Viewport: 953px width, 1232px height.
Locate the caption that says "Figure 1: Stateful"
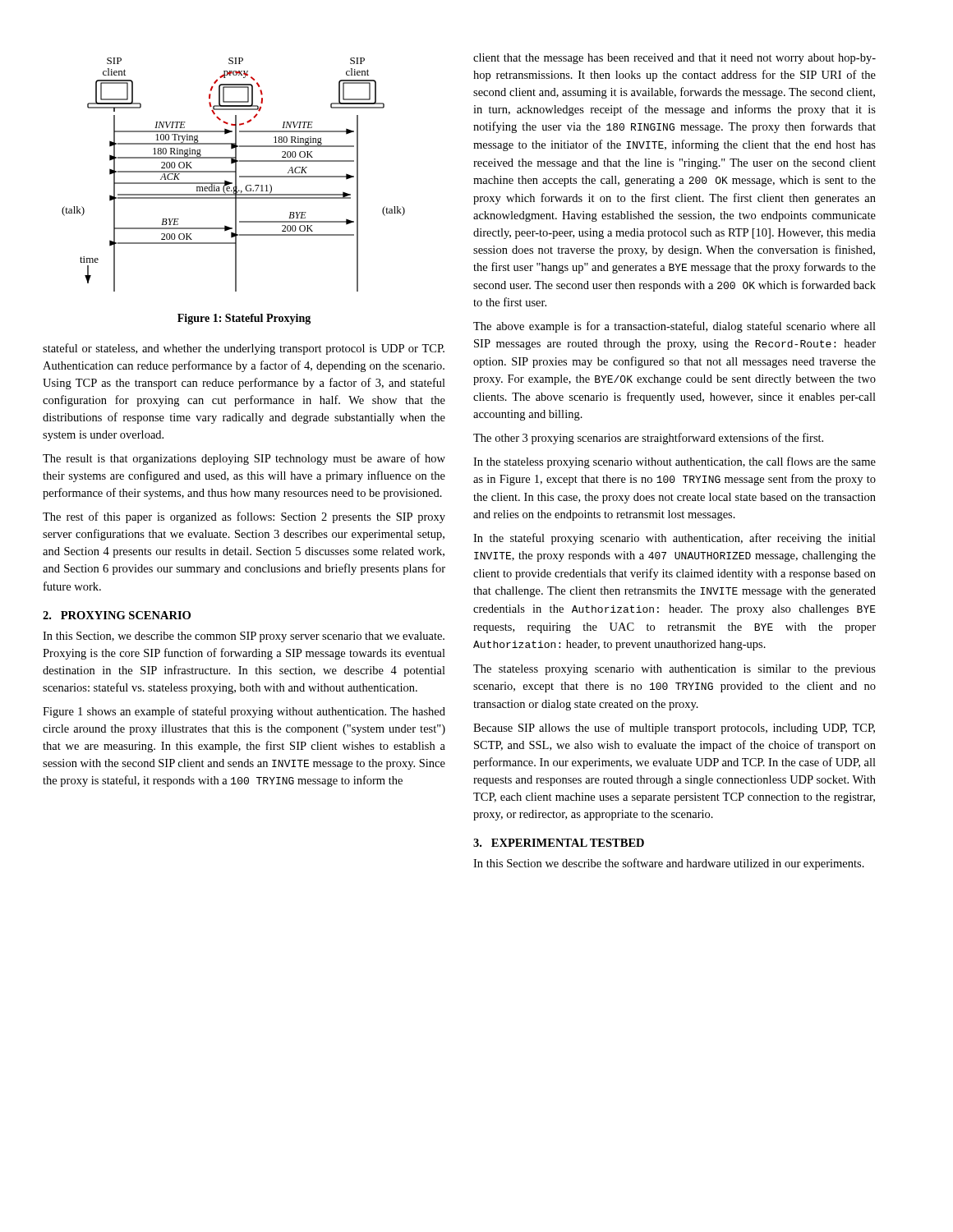pos(244,318)
